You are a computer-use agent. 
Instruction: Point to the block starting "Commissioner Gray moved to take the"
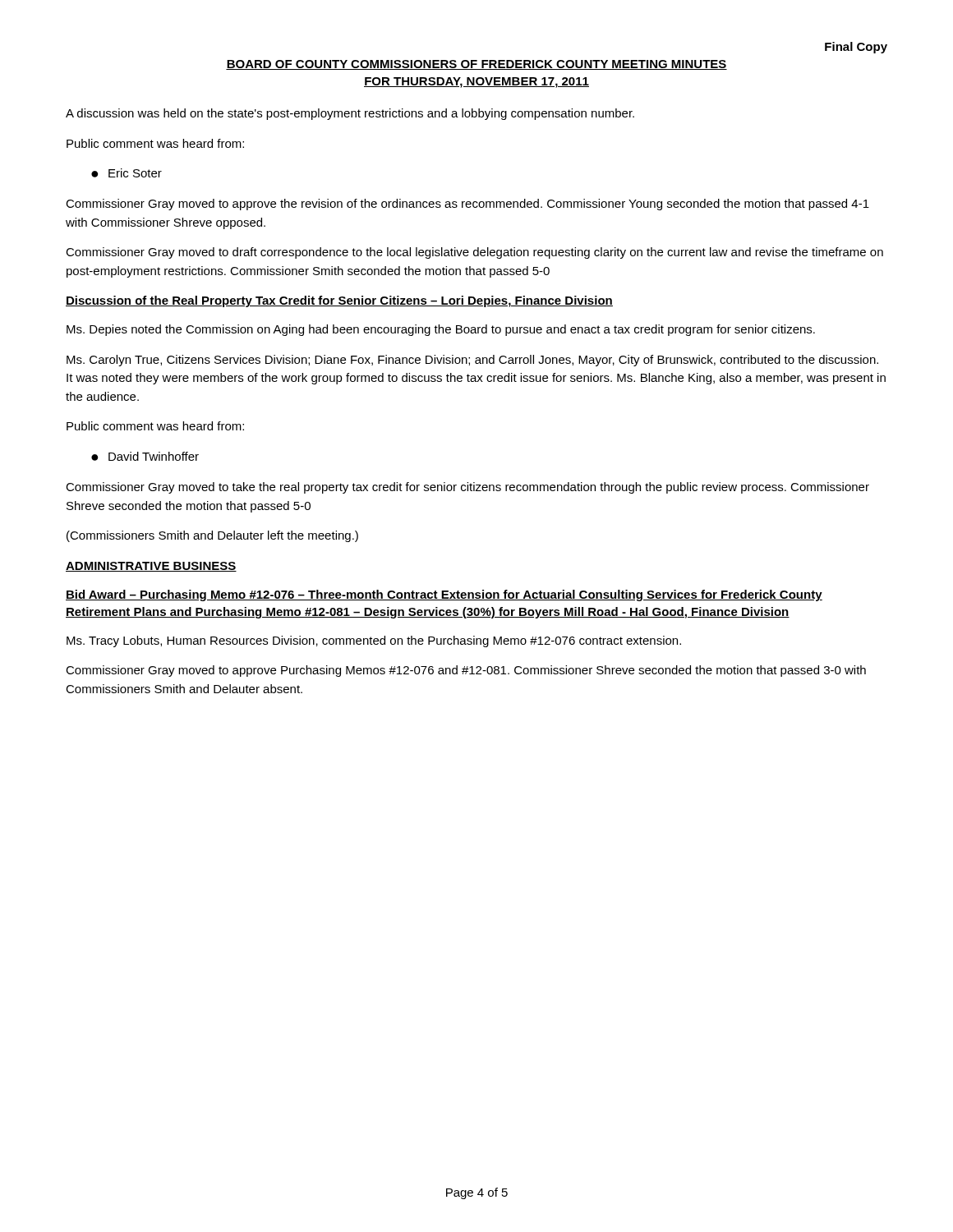point(467,496)
